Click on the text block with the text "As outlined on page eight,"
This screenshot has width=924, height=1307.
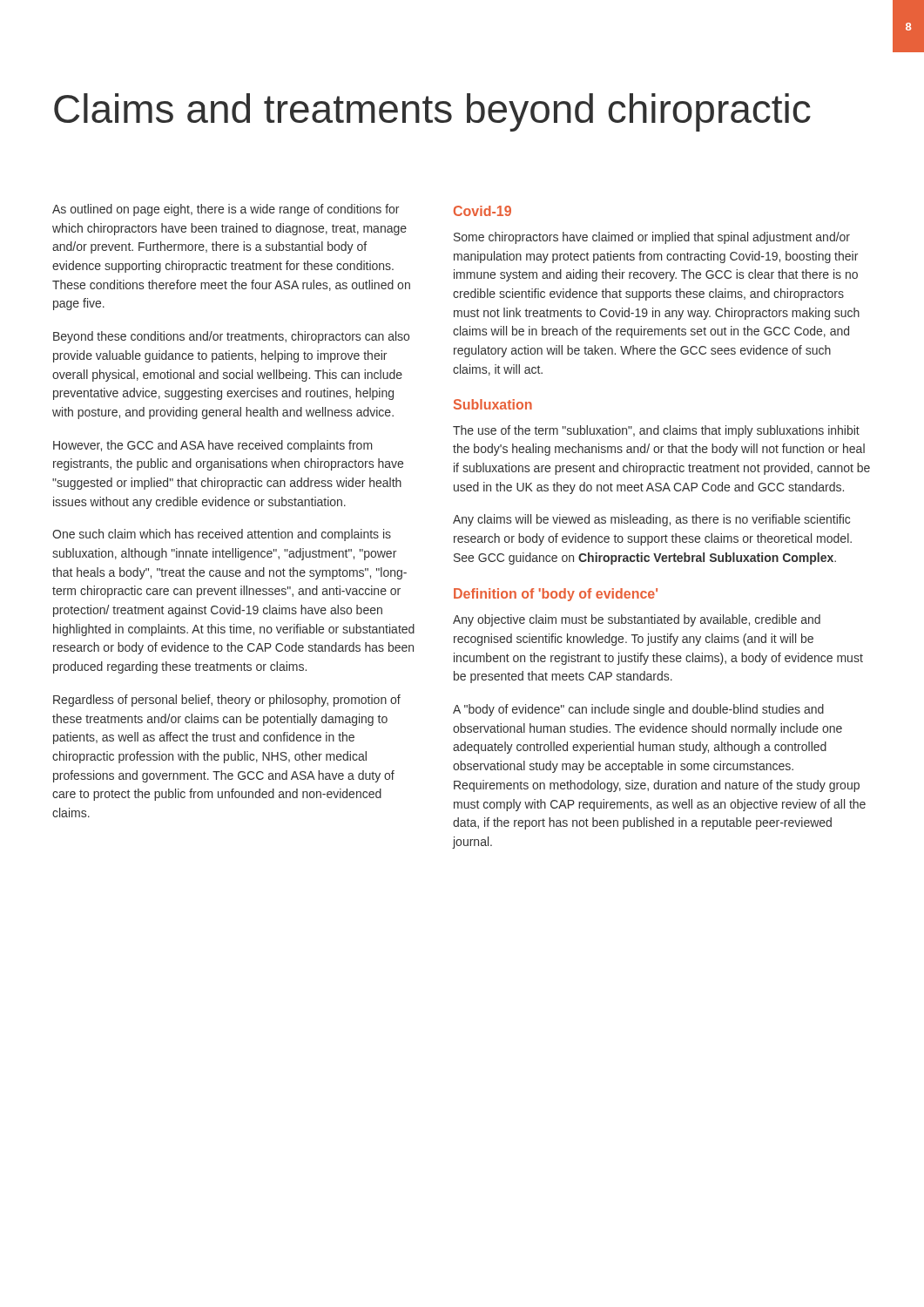(232, 256)
